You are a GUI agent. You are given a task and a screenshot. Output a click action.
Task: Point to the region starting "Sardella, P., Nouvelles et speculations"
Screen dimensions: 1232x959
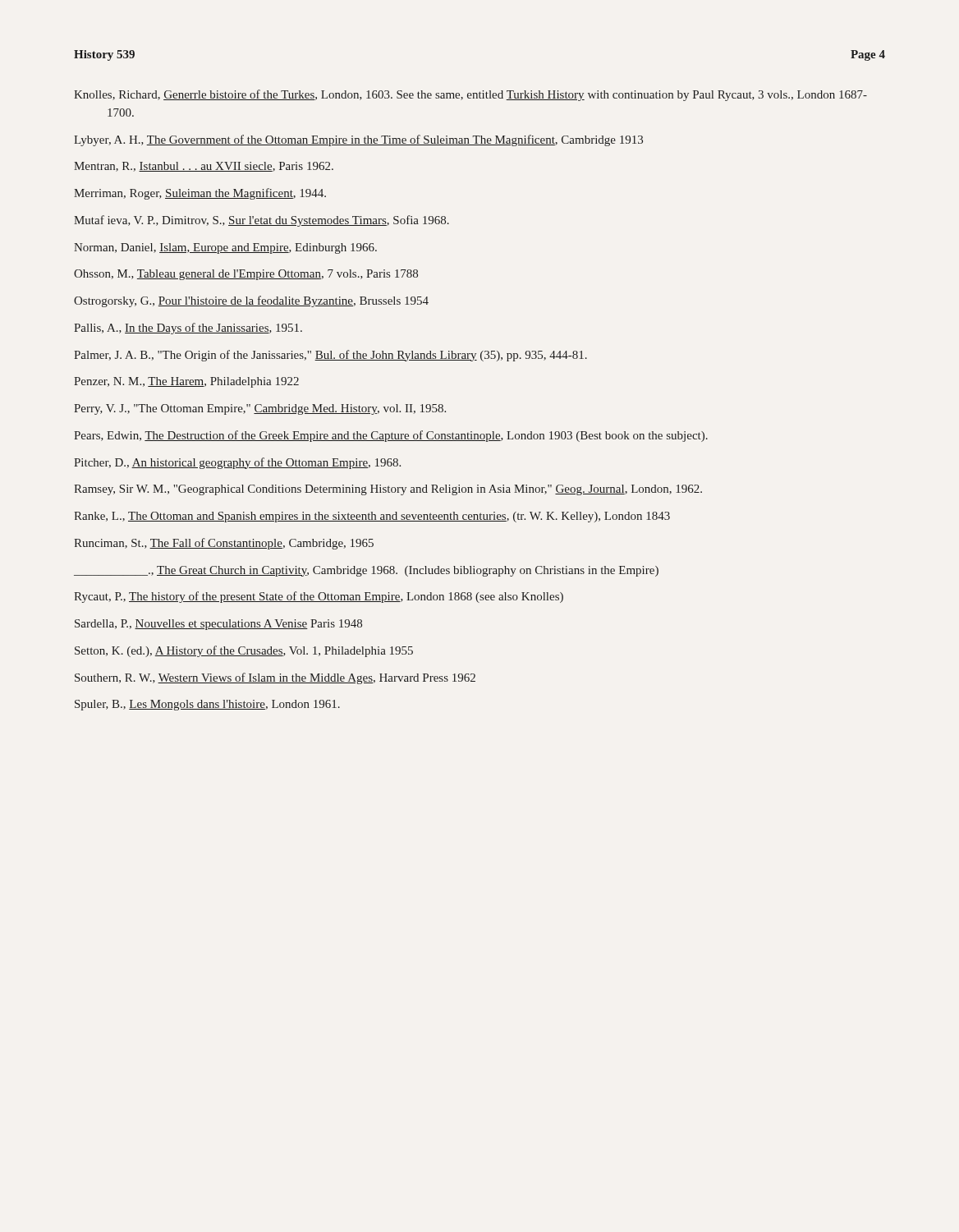click(x=218, y=623)
